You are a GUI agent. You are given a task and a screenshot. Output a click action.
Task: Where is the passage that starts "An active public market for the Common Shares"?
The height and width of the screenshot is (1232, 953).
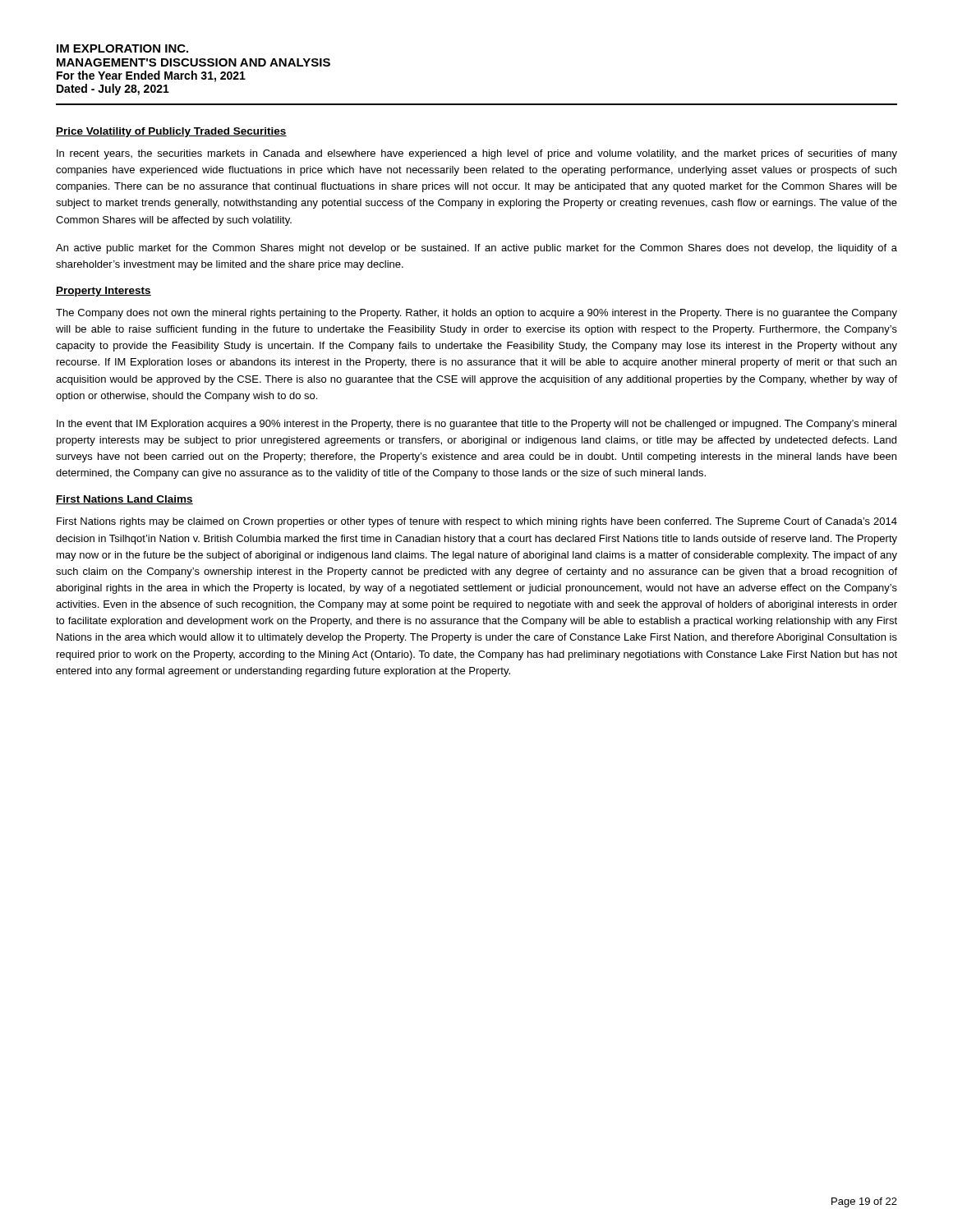tap(476, 256)
